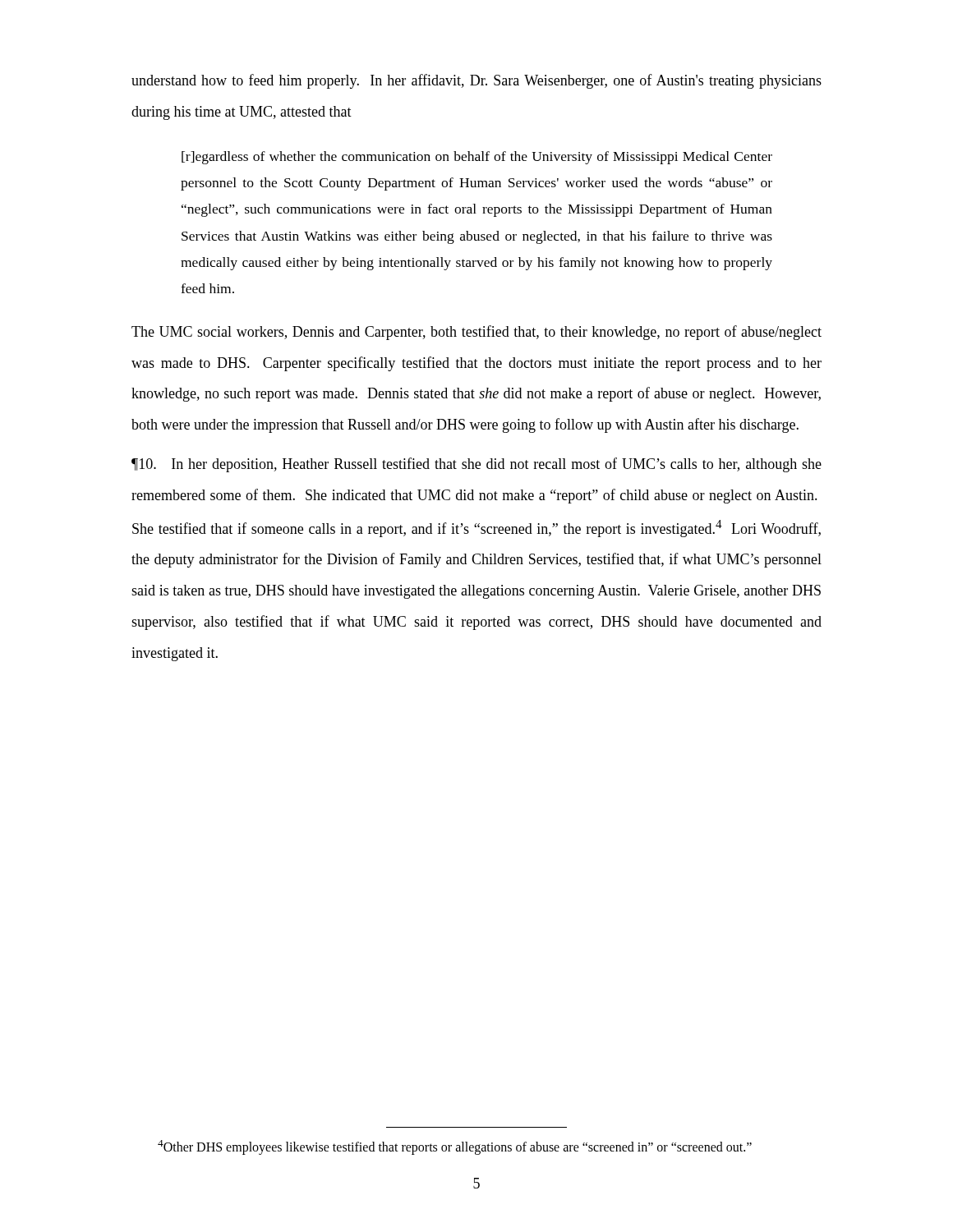Find the block on this page that starts "The UMC social workers,"

[476, 378]
